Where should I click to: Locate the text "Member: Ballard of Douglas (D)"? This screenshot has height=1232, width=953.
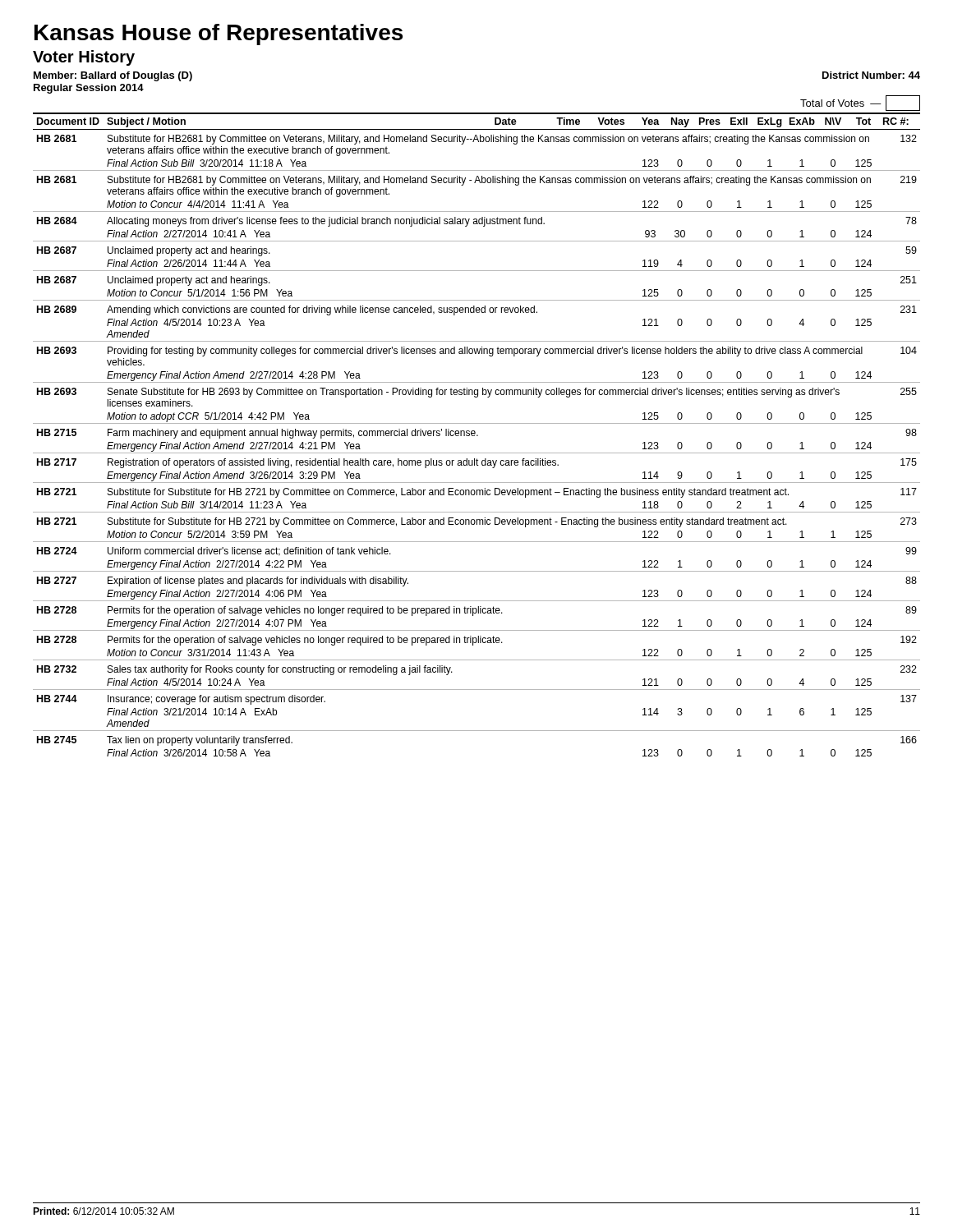113,75
